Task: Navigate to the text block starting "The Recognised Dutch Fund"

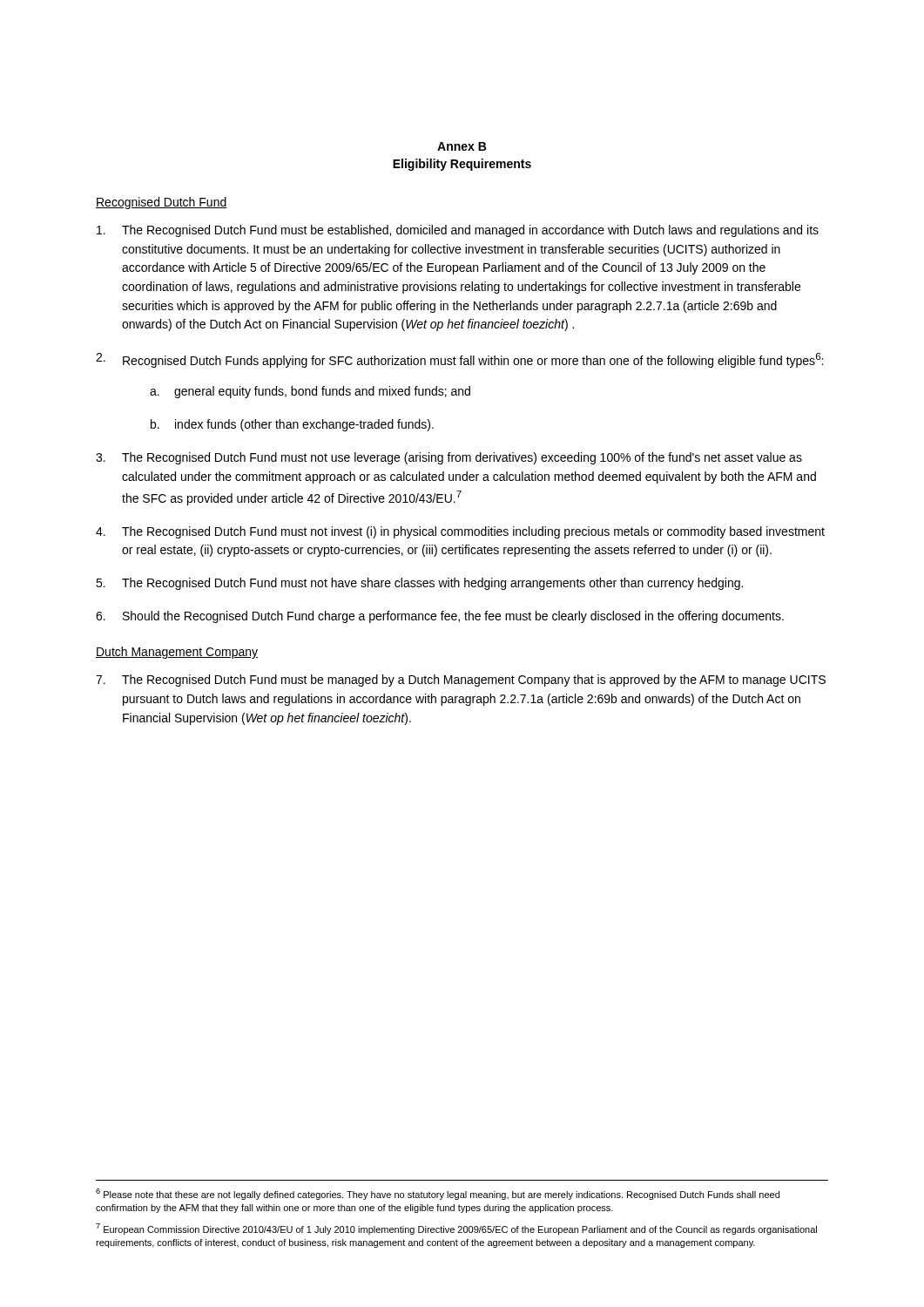Action: pyautogui.click(x=462, y=278)
